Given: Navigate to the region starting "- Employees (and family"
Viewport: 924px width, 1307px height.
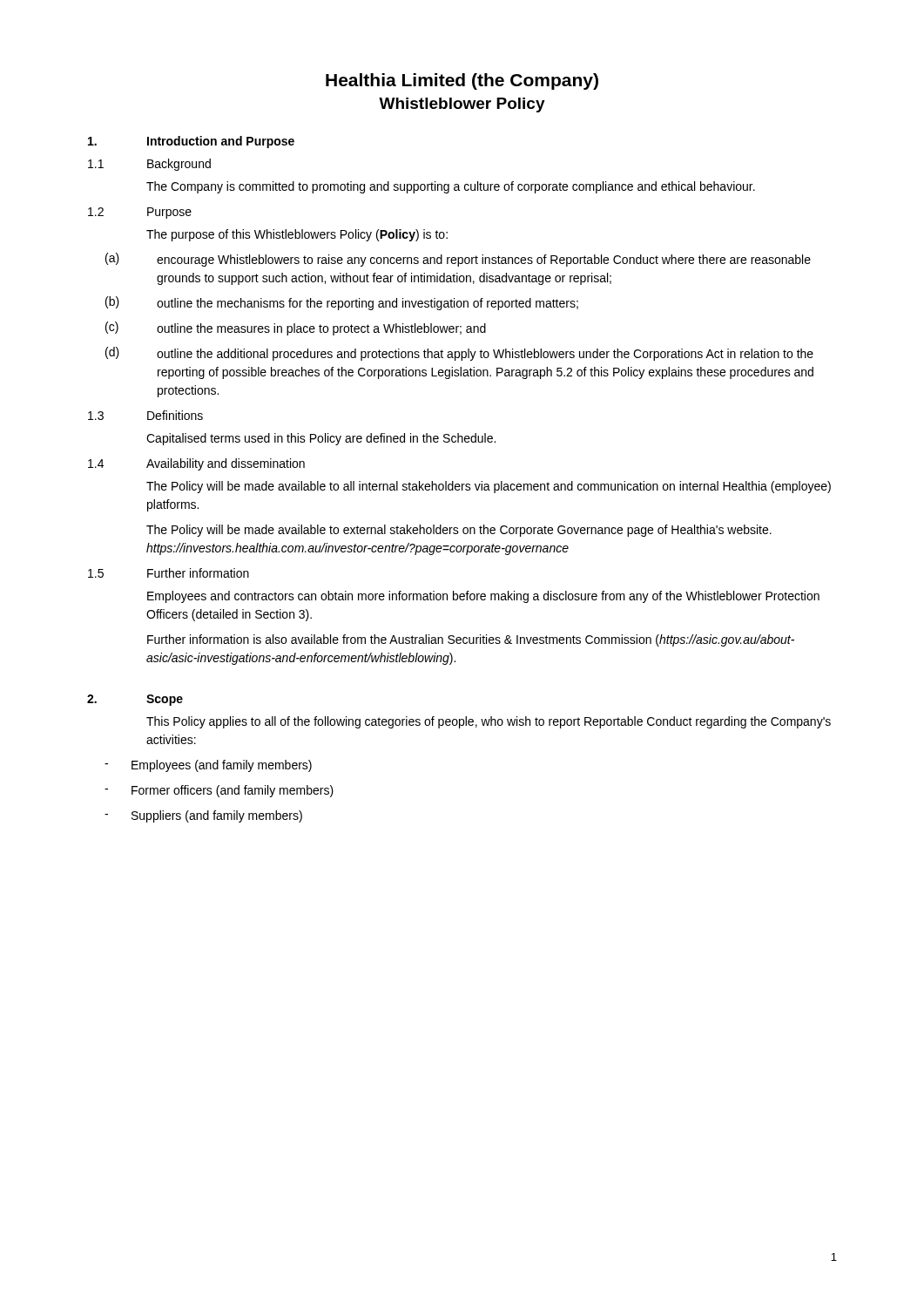Looking at the screenshot, I should point(208,766).
